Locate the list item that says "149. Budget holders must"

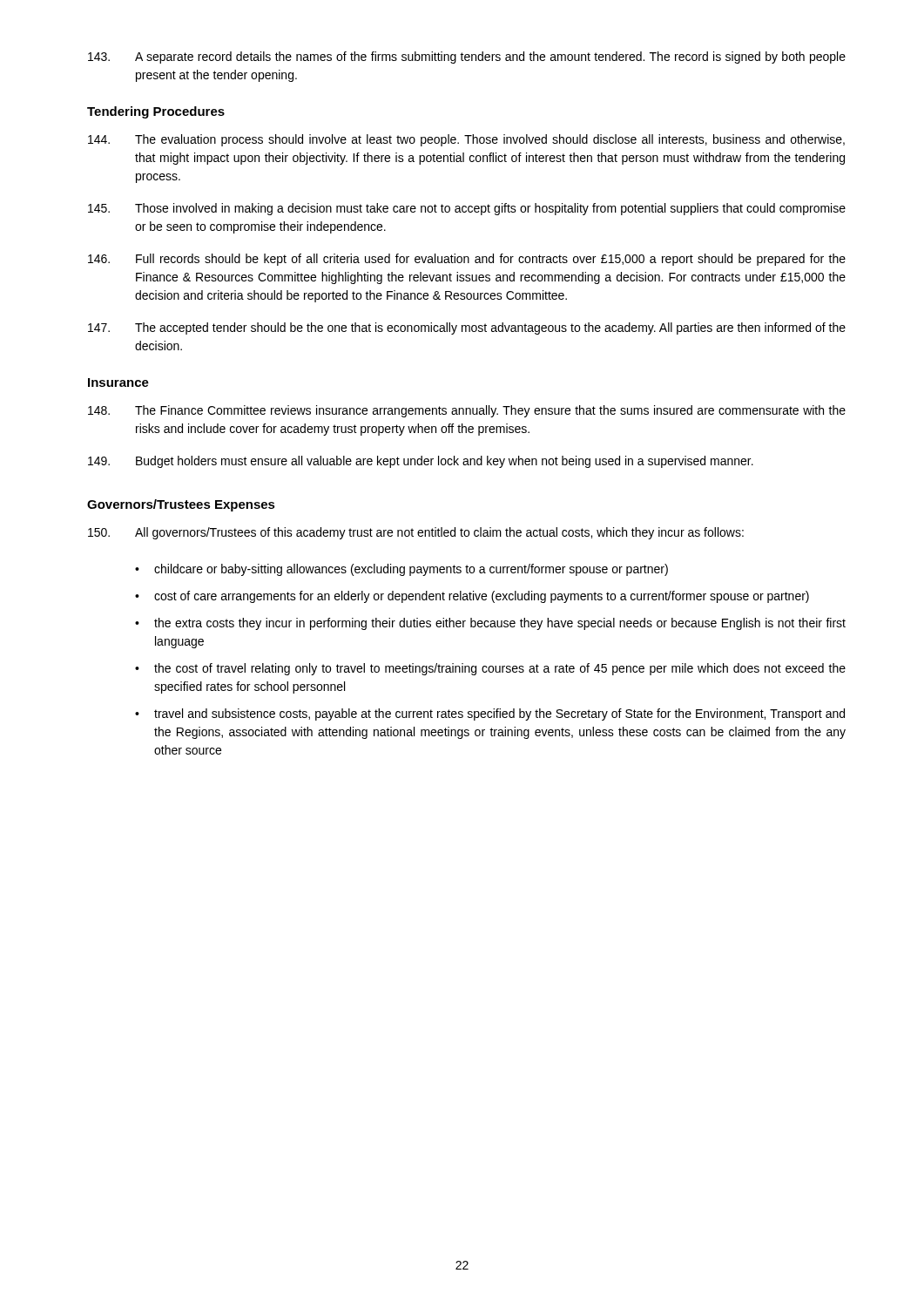(x=466, y=461)
